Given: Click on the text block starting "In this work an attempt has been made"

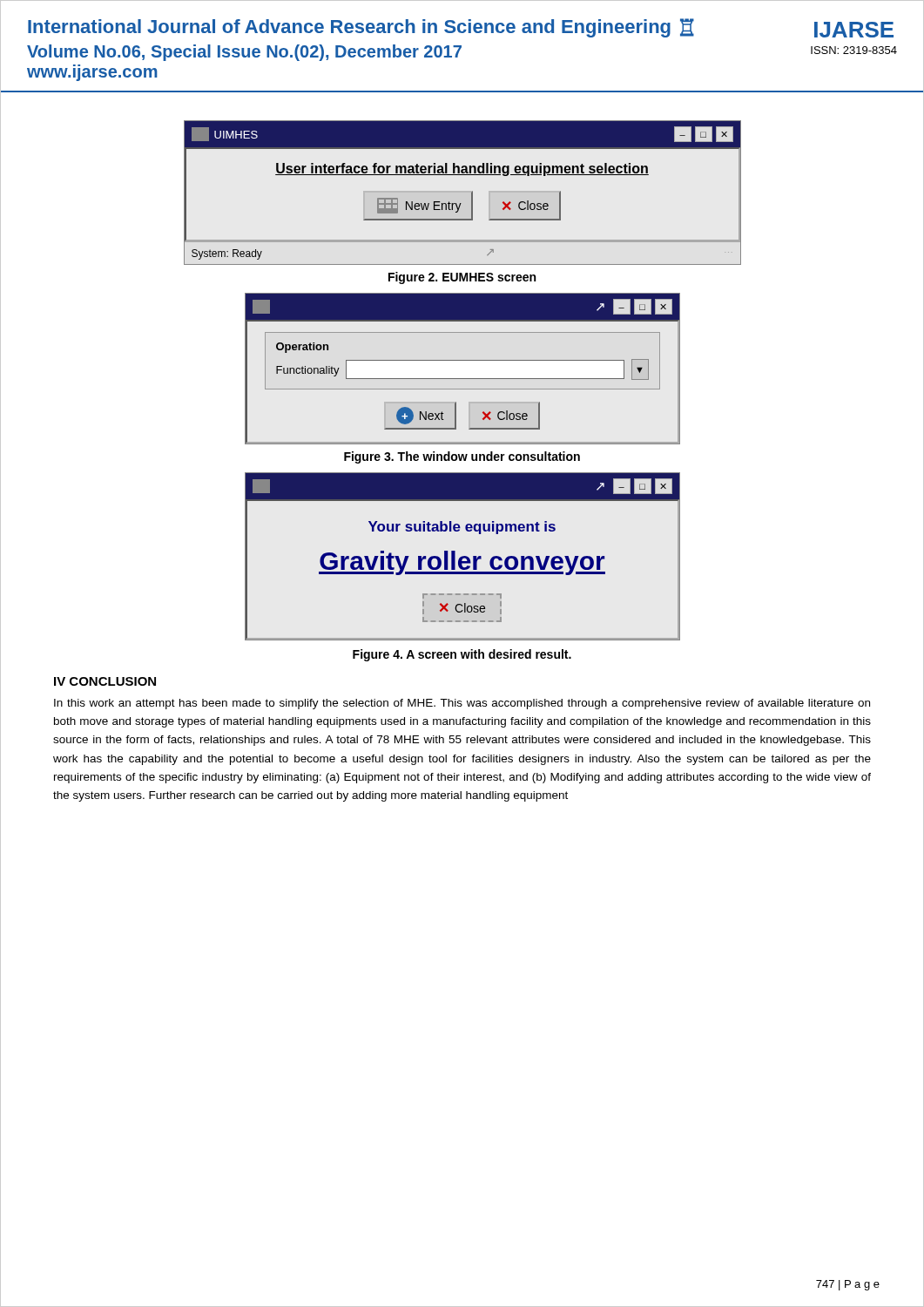Looking at the screenshot, I should (462, 749).
